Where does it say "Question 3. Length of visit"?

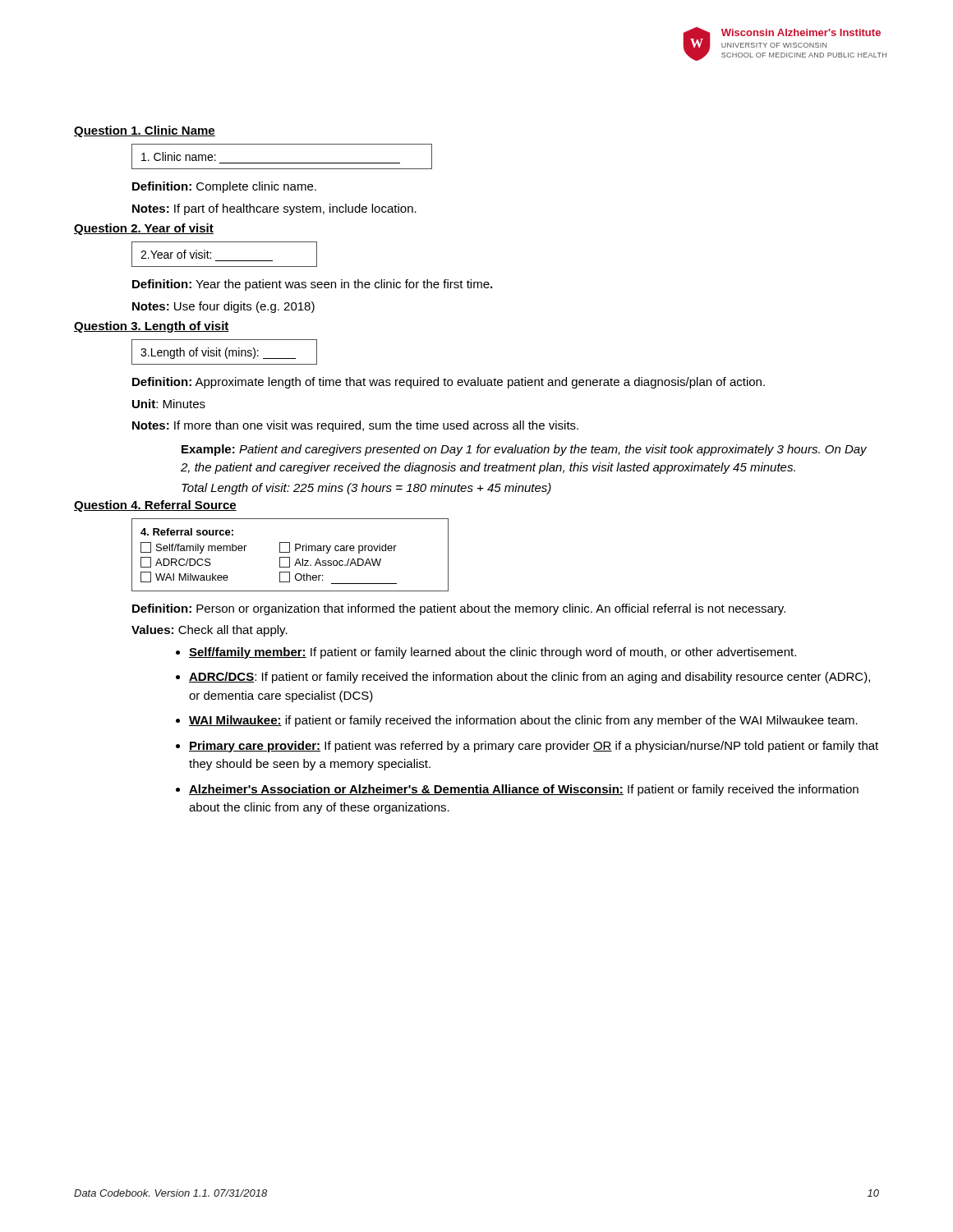point(151,326)
